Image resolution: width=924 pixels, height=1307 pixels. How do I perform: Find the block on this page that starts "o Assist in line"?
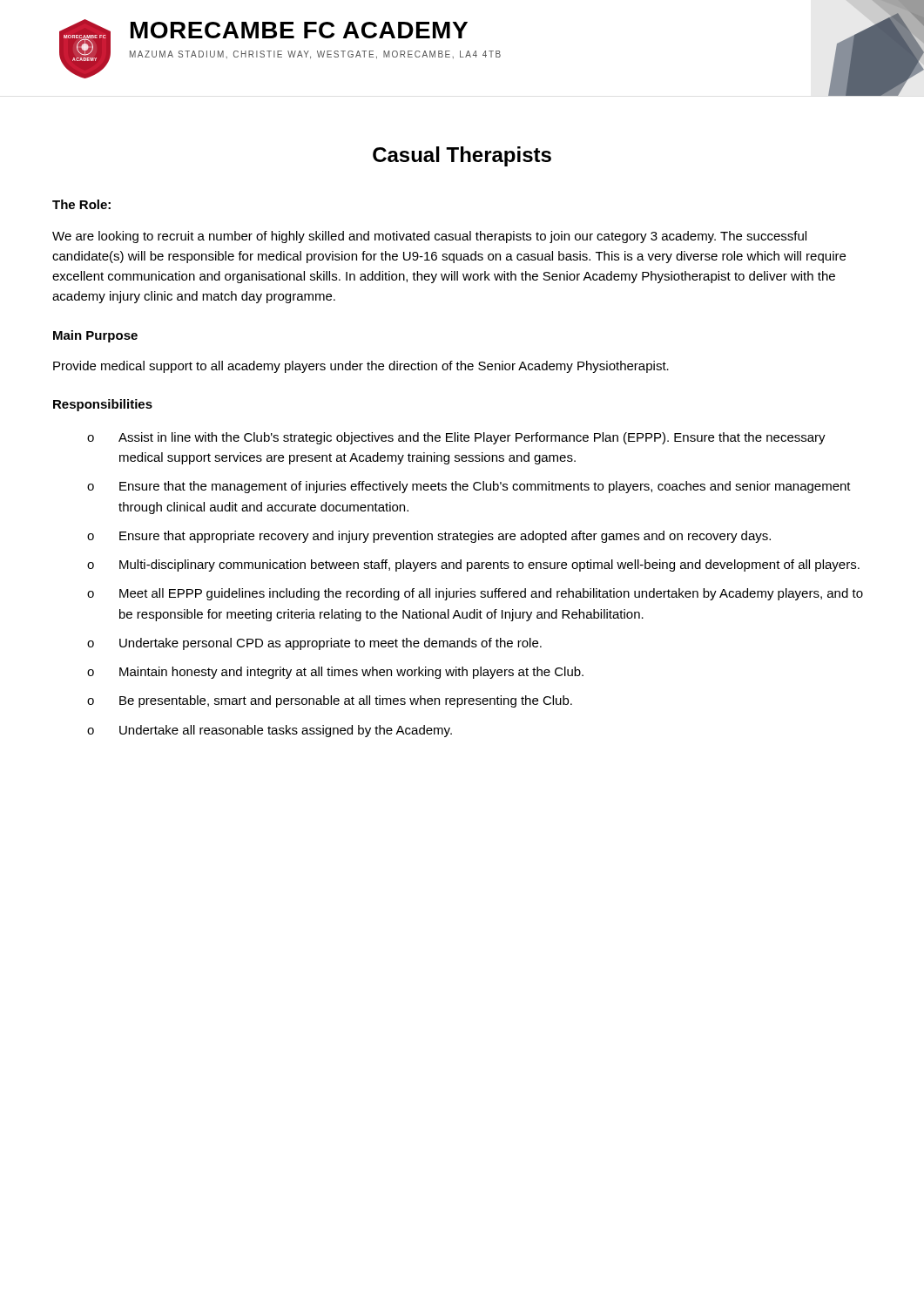point(471,447)
